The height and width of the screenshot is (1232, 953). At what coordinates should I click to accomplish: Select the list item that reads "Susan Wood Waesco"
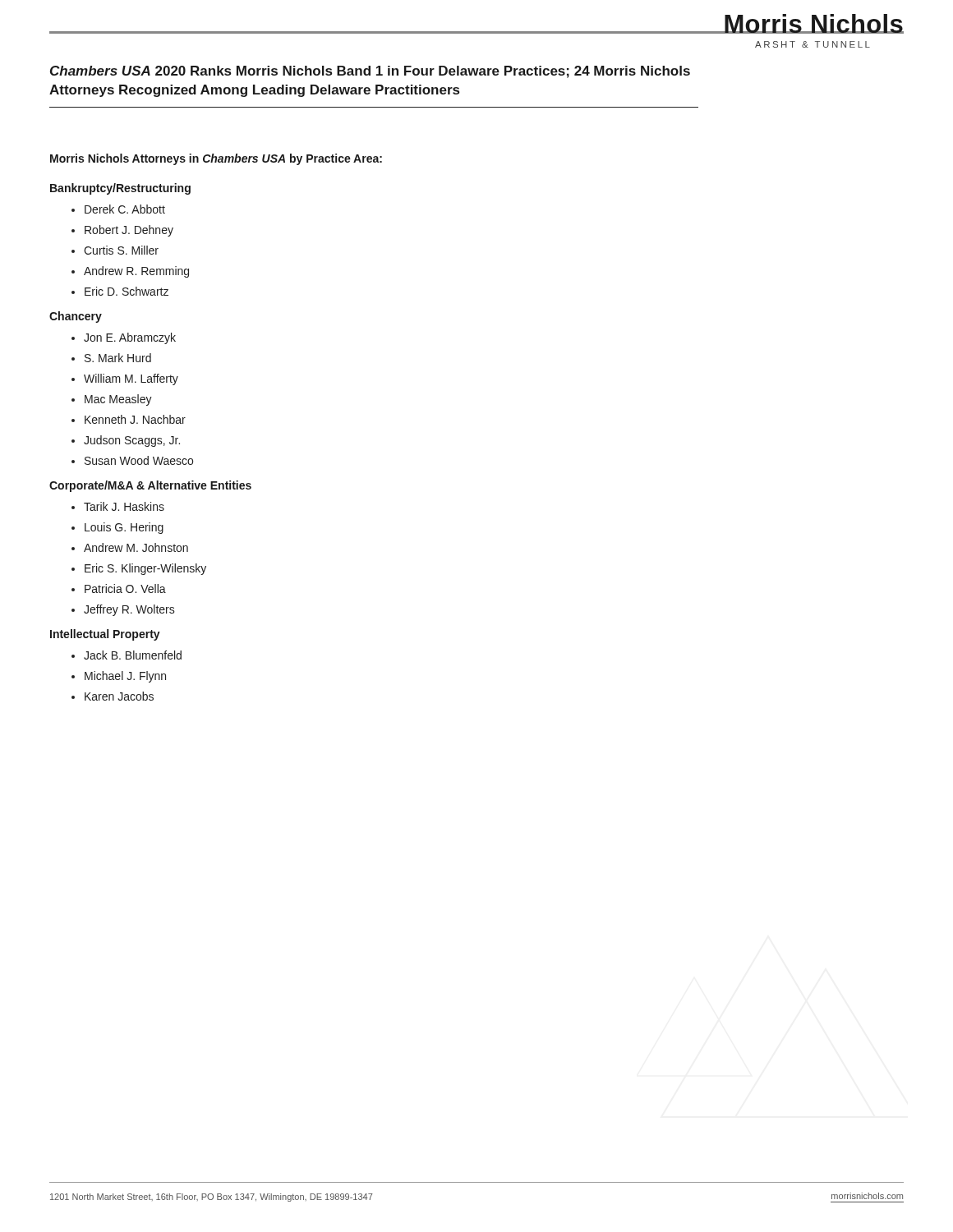pos(139,461)
